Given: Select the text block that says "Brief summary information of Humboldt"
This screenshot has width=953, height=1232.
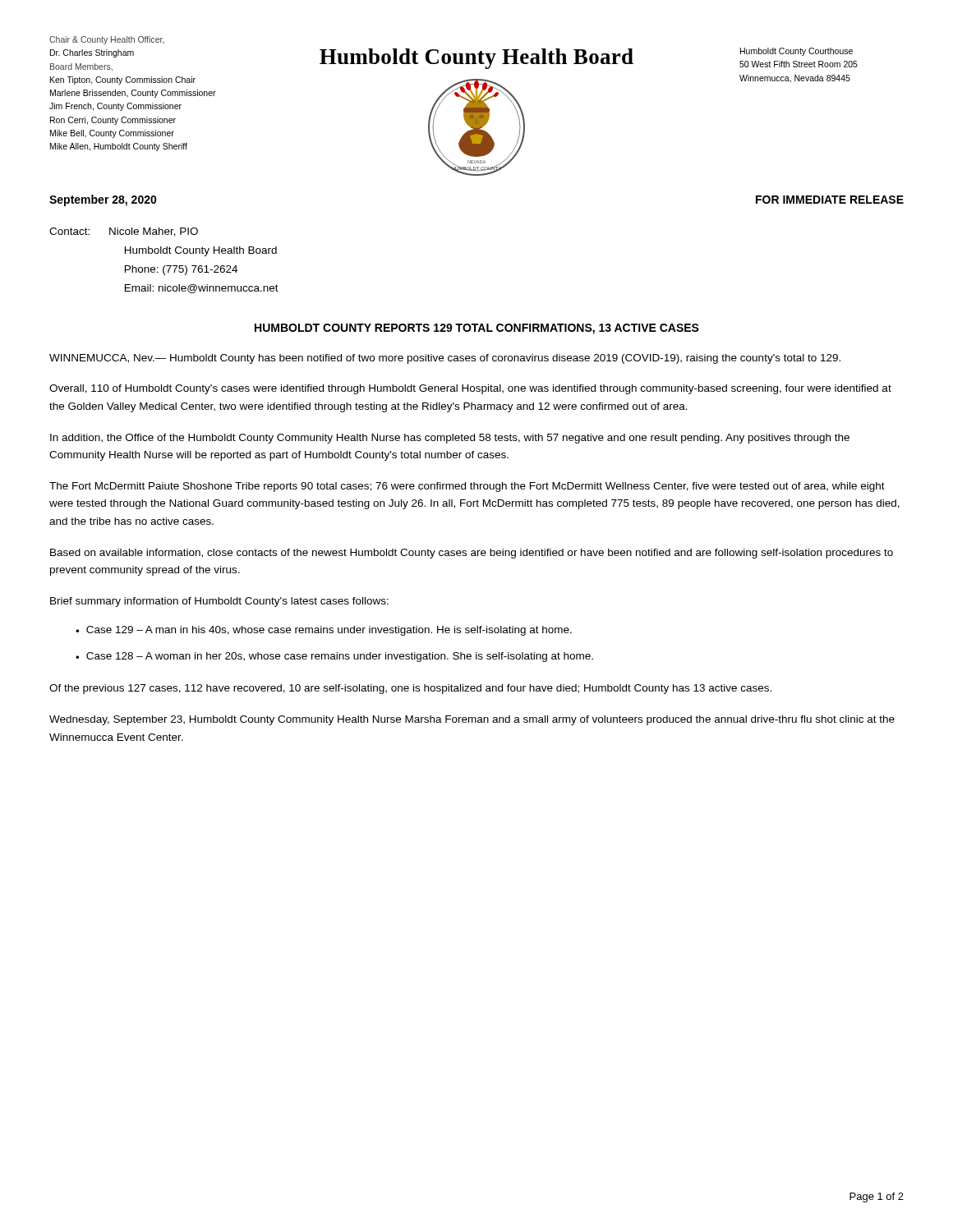Looking at the screenshot, I should pyautogui.click(x=219, y=601).
